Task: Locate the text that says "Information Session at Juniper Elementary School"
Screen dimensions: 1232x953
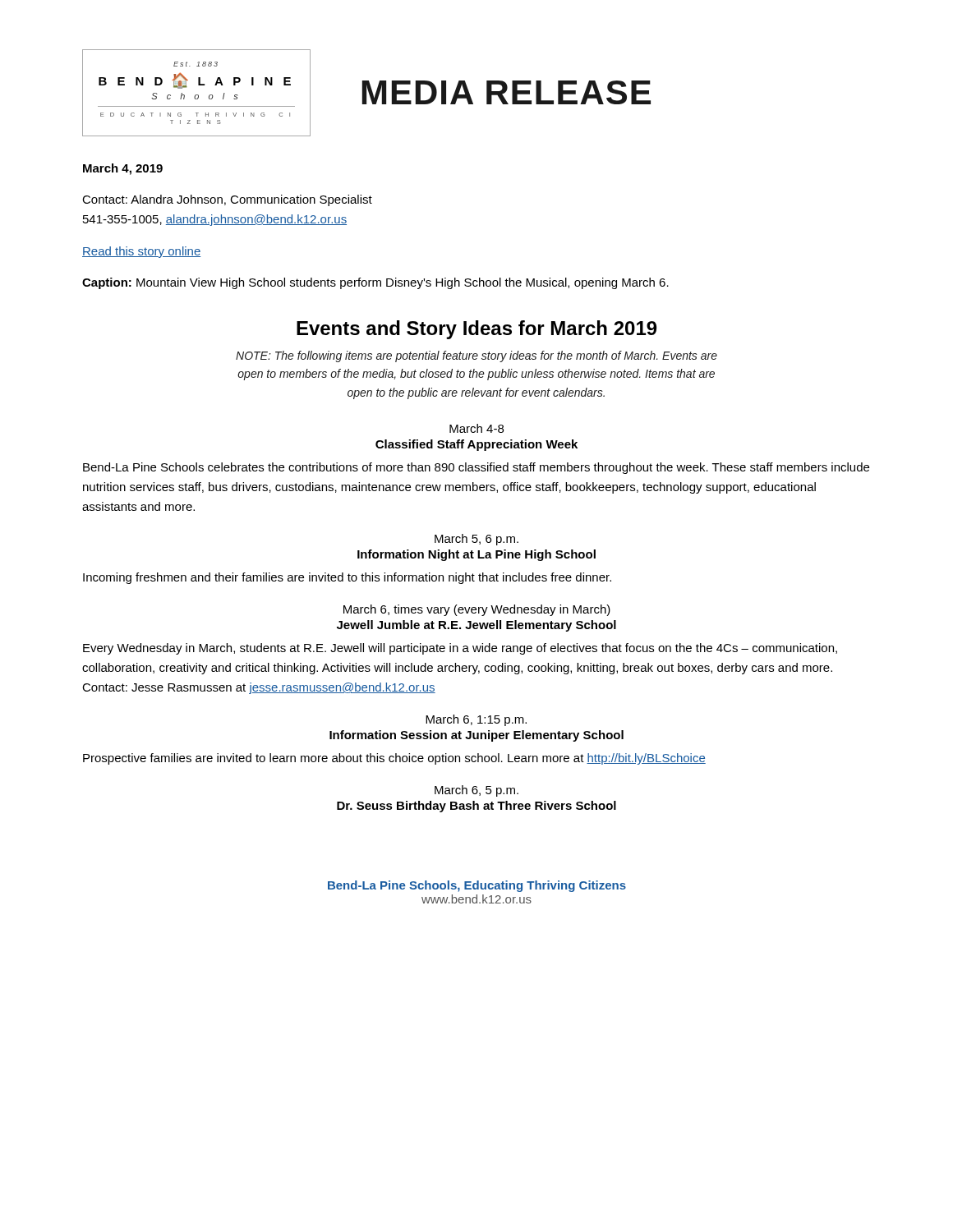Action: [476, 735]
